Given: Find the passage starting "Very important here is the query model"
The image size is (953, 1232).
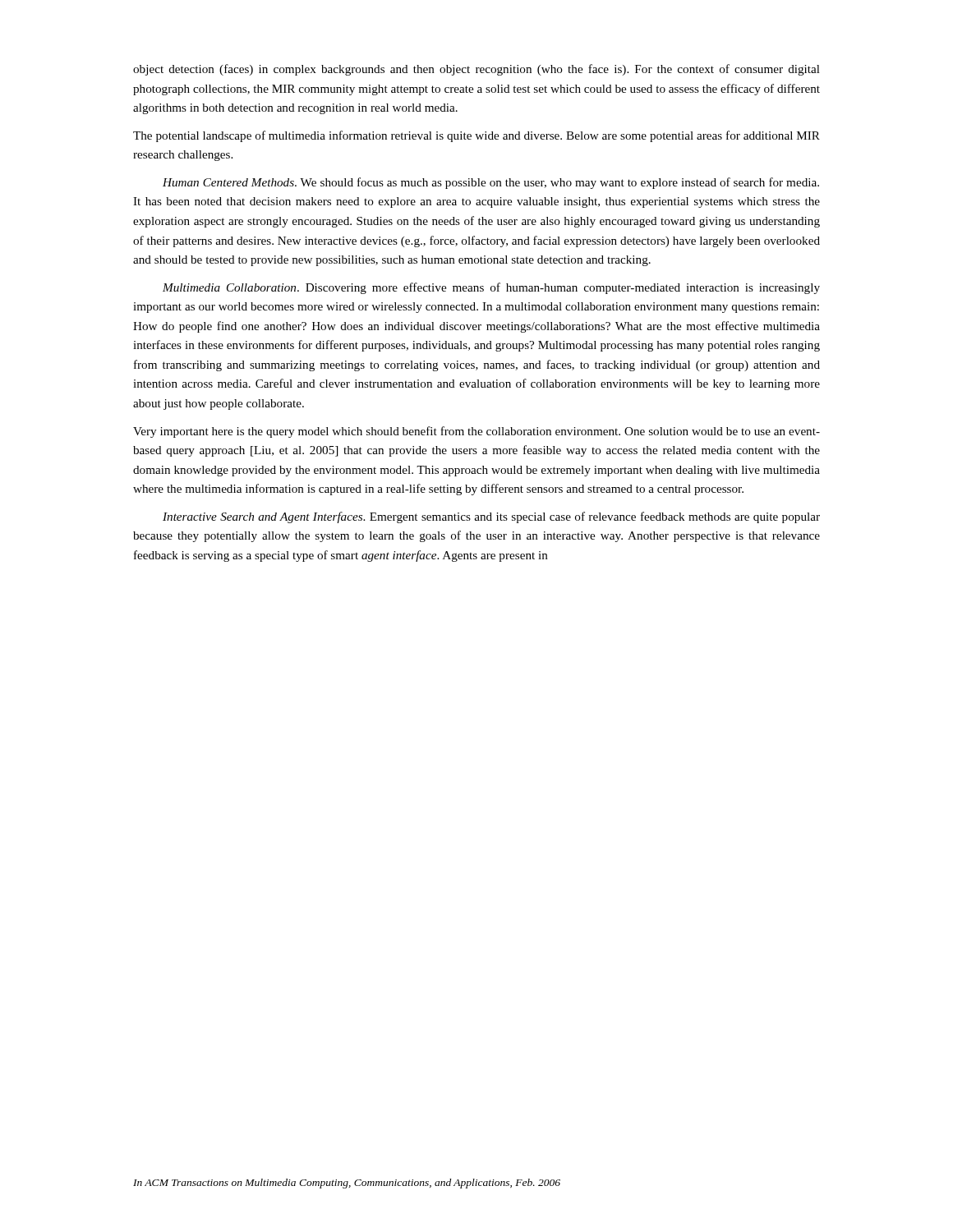Looking at the screenshot, I should pyautogui.click(x=476, y=460).
